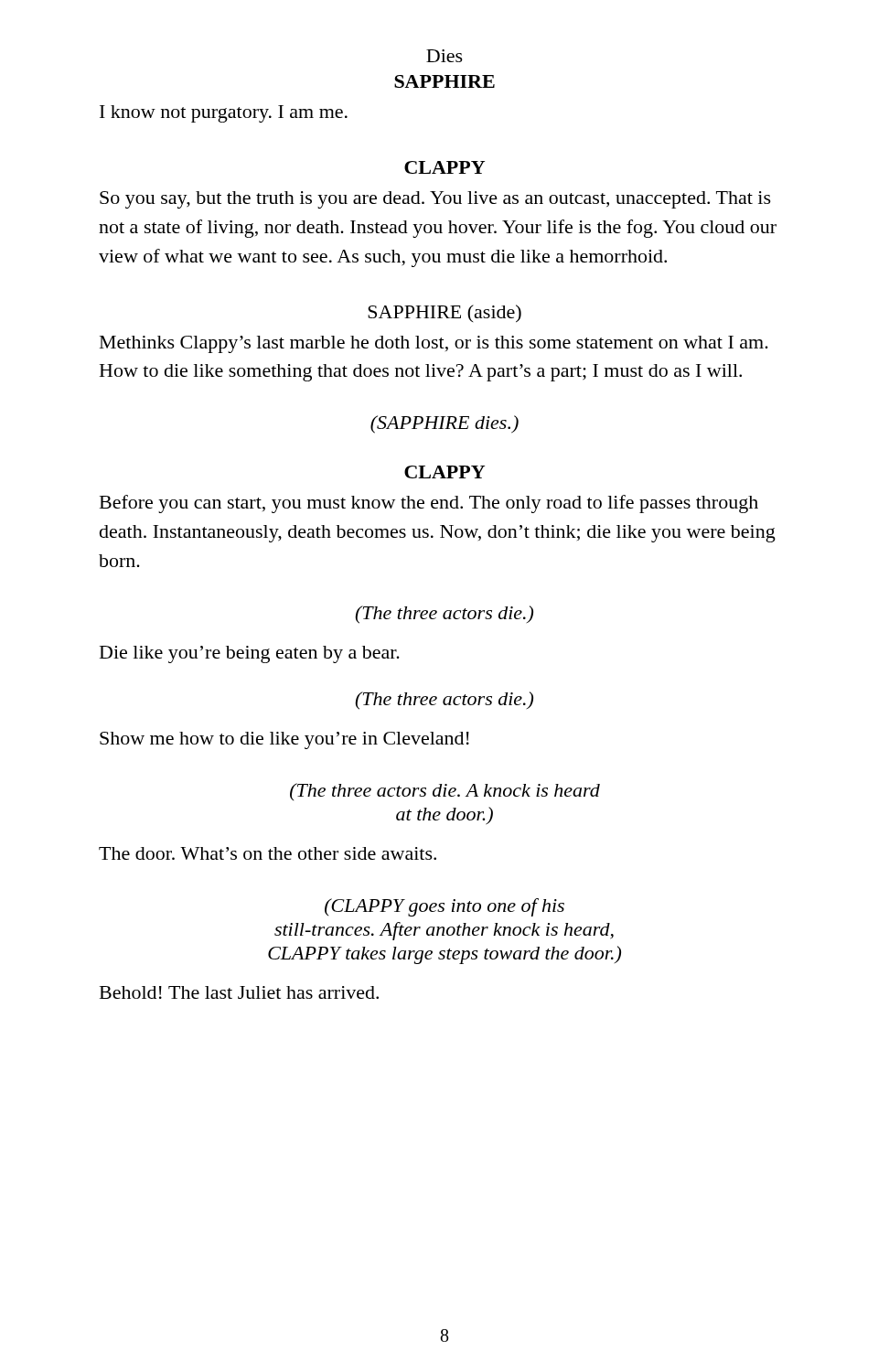Viewport: 889px width, 1372px height.
Task: Select the text block containing "Show me how to die"
Action: click(285, 738)
